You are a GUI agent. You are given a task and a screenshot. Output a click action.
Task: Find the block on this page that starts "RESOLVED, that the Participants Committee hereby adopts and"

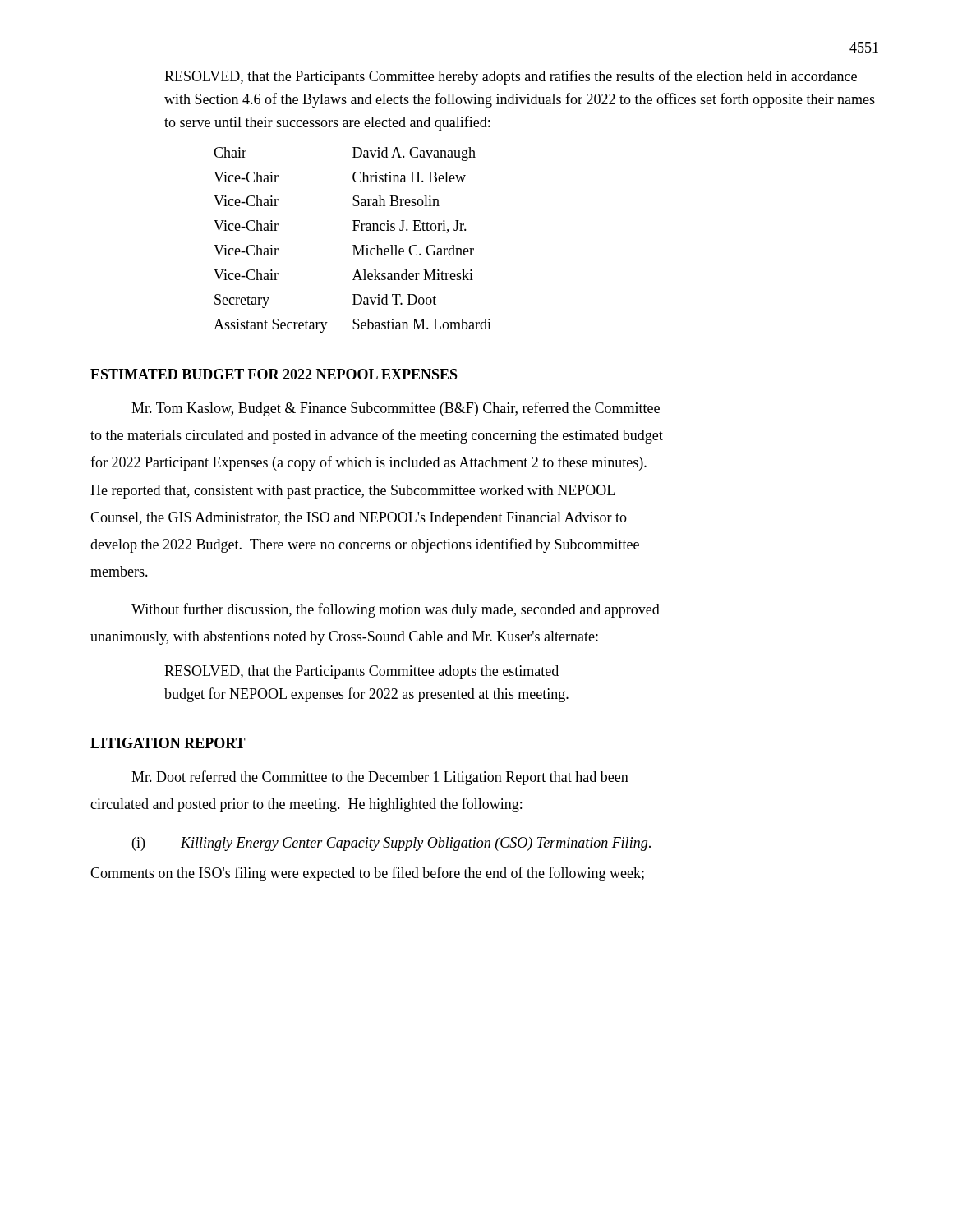click(520, 99)
